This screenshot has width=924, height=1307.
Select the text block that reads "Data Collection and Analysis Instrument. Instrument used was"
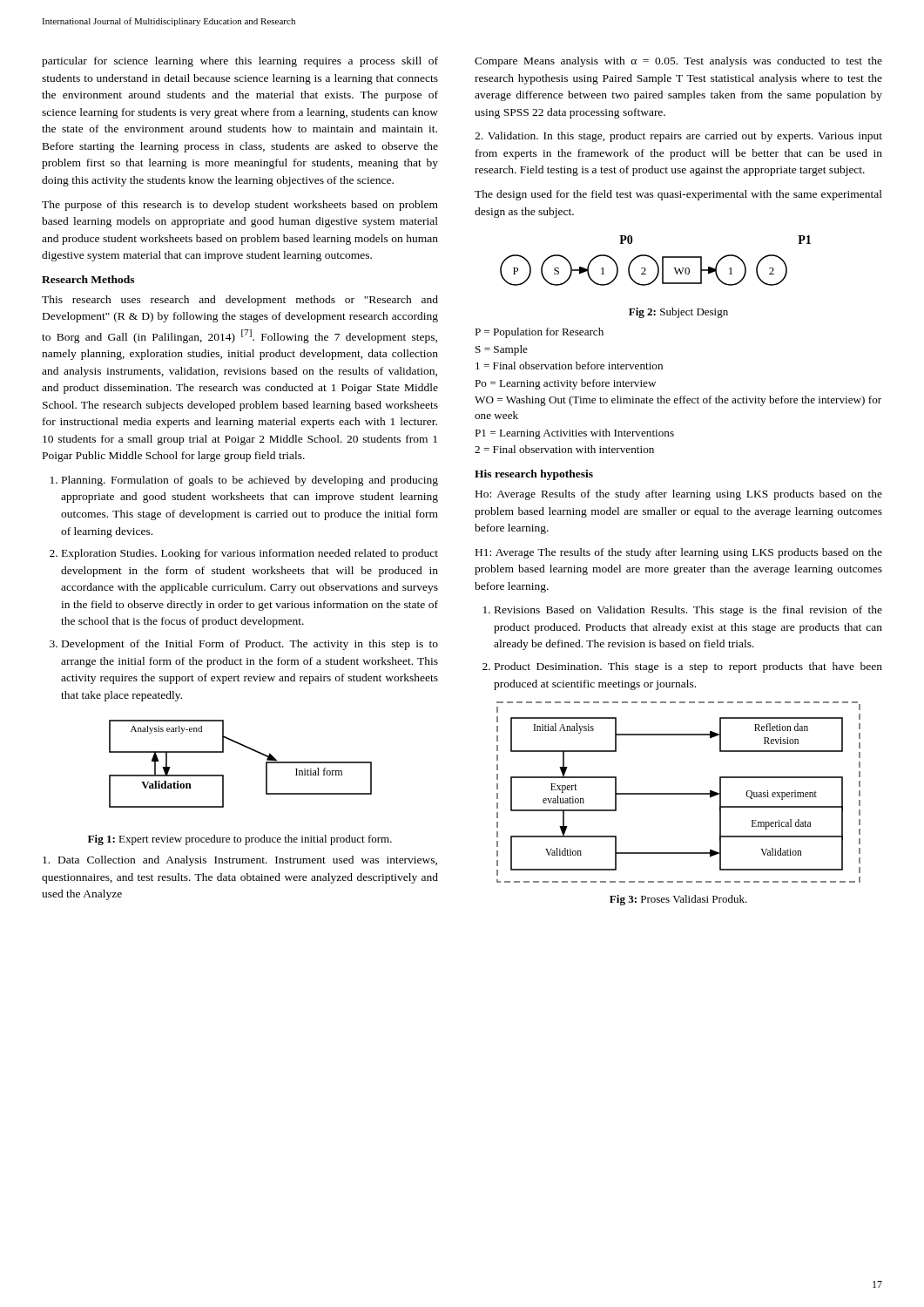point(240,877)
